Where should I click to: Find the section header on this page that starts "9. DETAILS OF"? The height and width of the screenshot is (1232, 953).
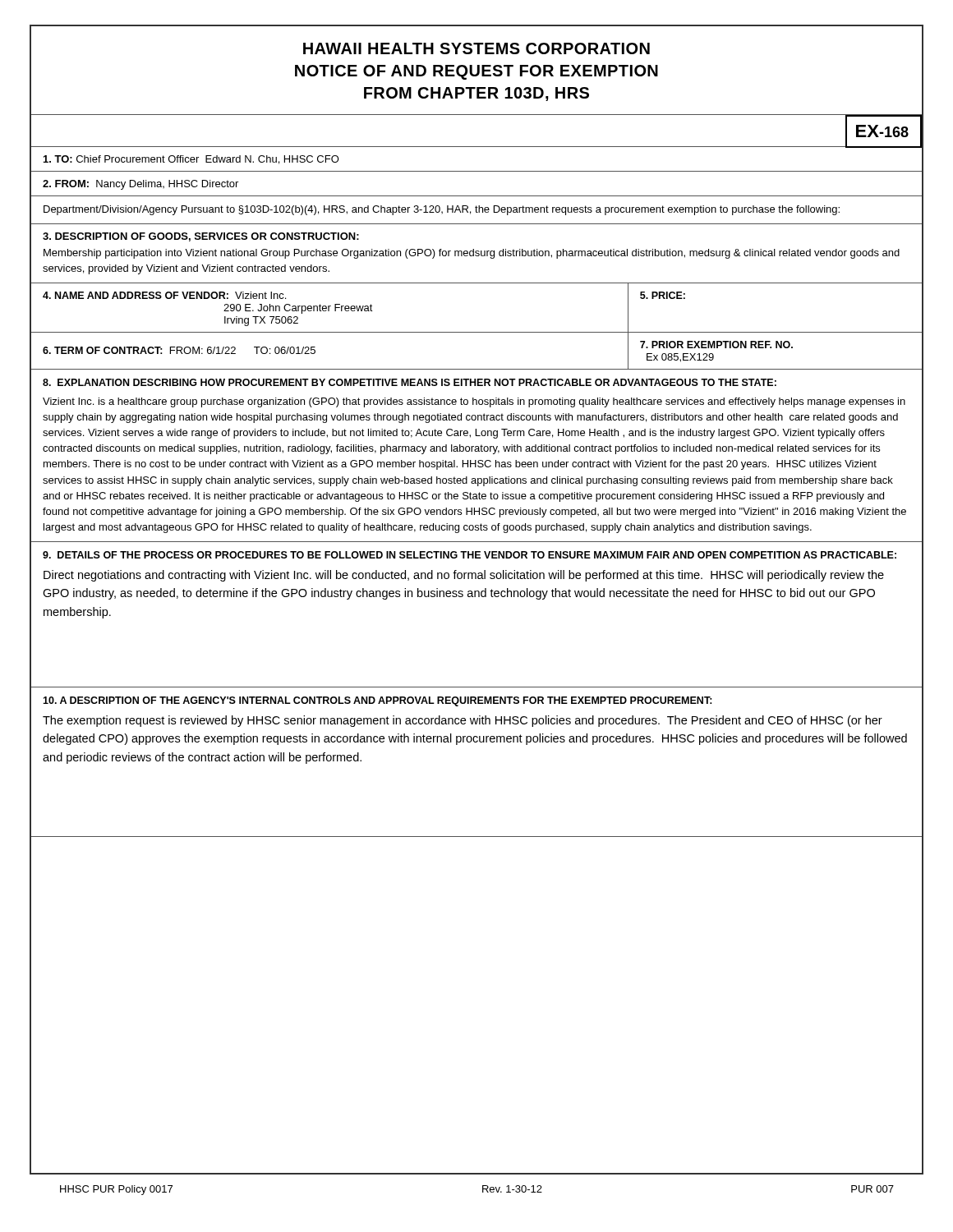pos(470,555)
